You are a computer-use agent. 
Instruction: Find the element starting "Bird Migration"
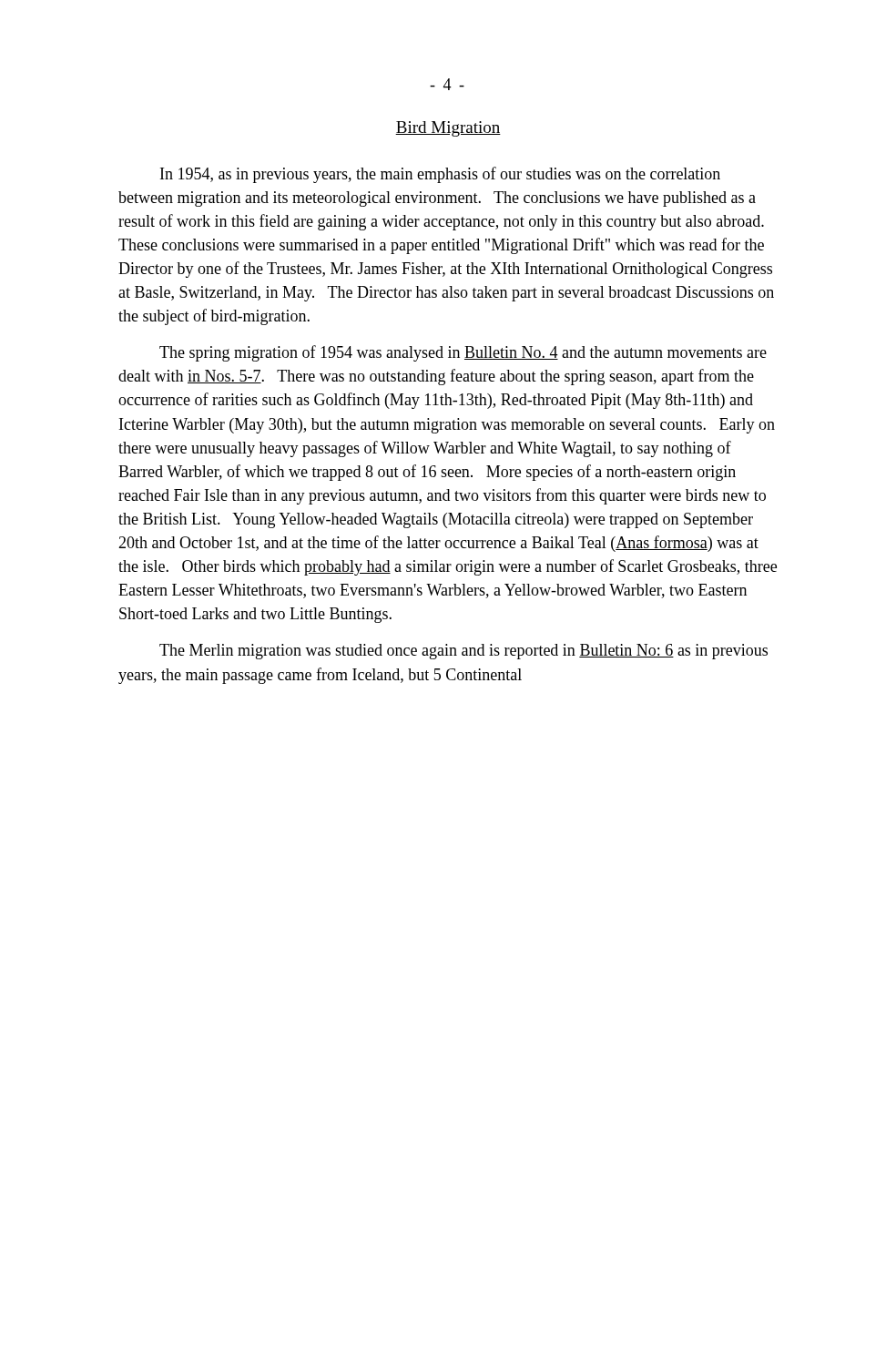pos(448,127)
